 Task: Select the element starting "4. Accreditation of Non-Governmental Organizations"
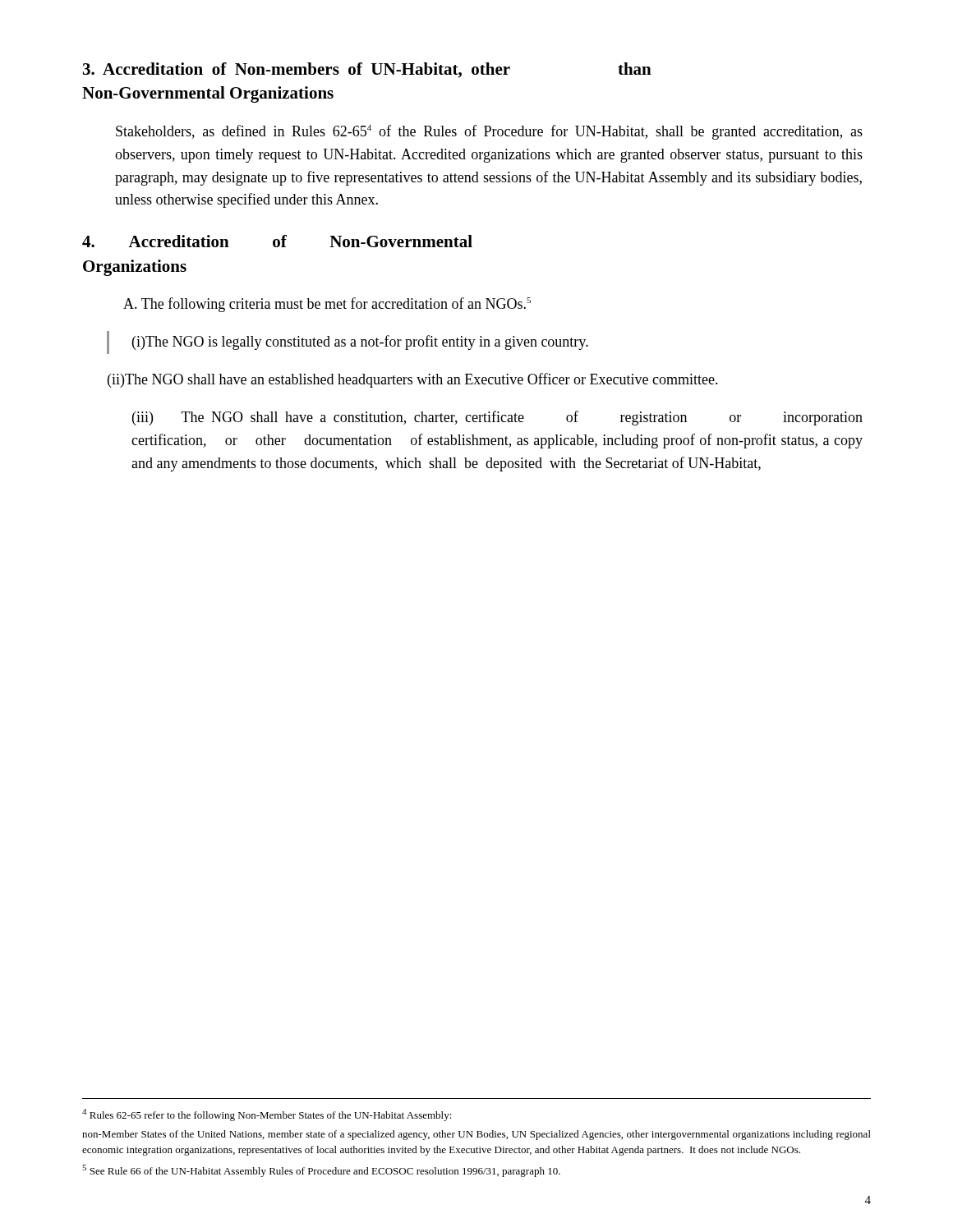[277, 254]
